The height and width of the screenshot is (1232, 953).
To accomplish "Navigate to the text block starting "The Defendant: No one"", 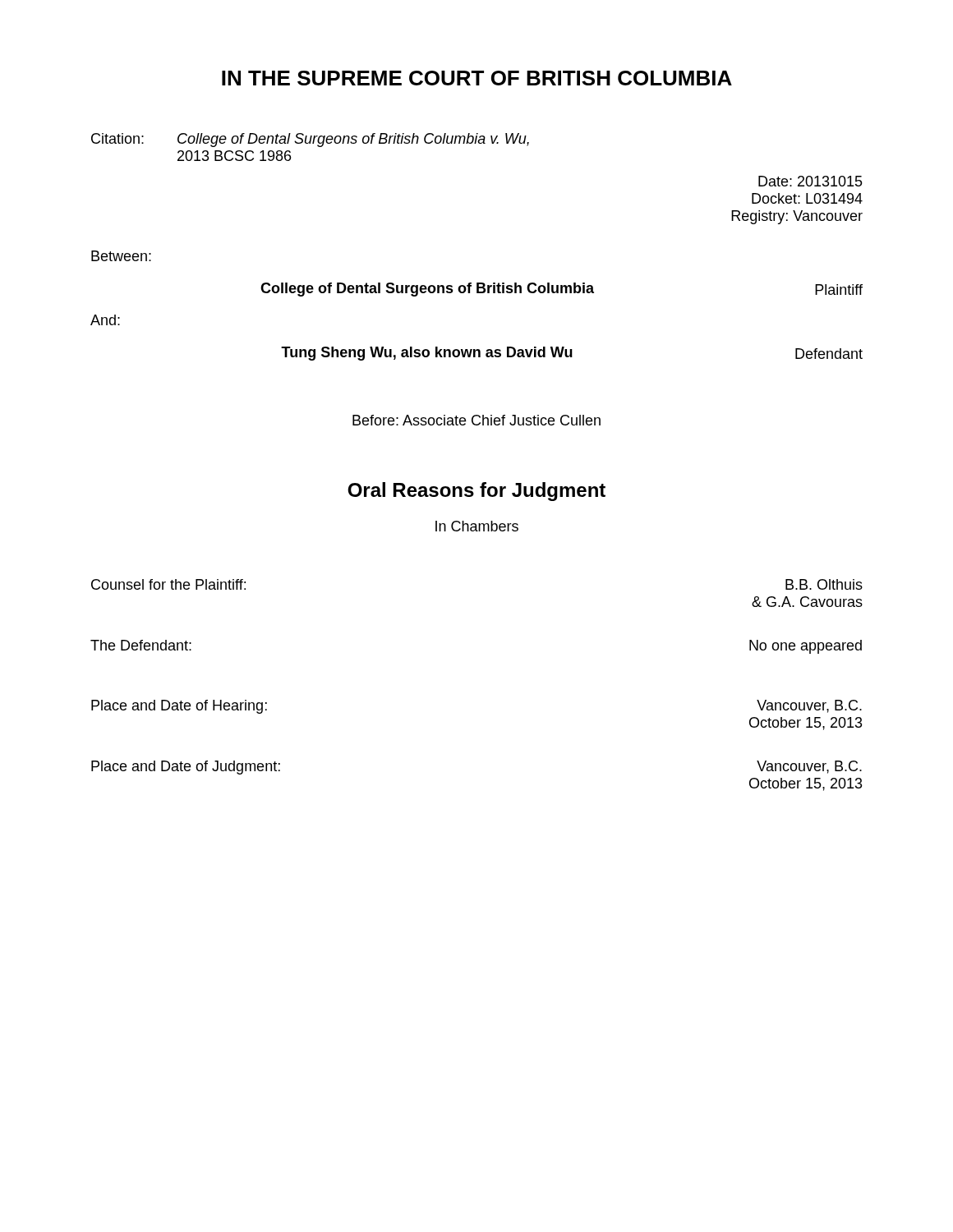I will point(144,647).
